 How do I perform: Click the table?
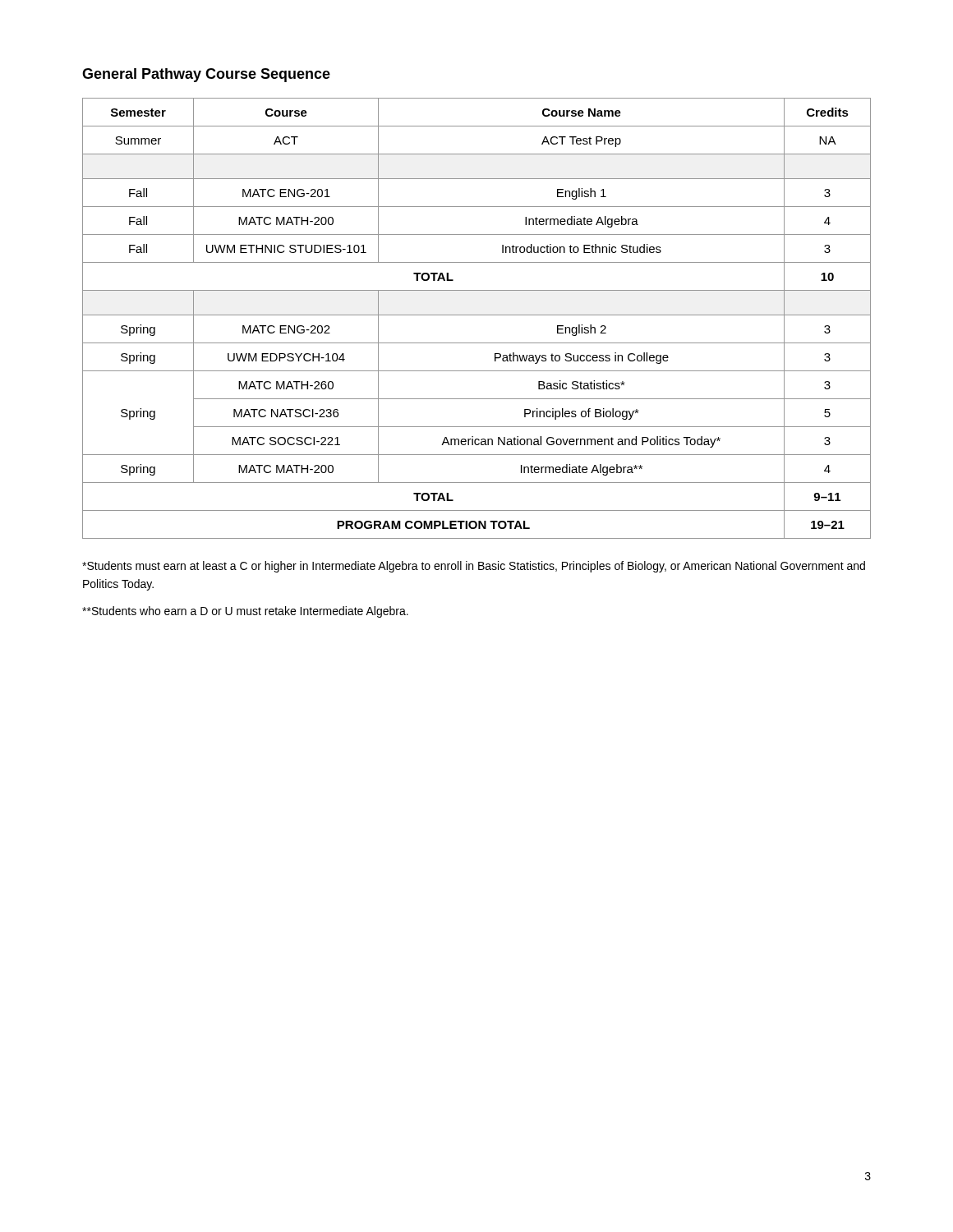[476, 318]
